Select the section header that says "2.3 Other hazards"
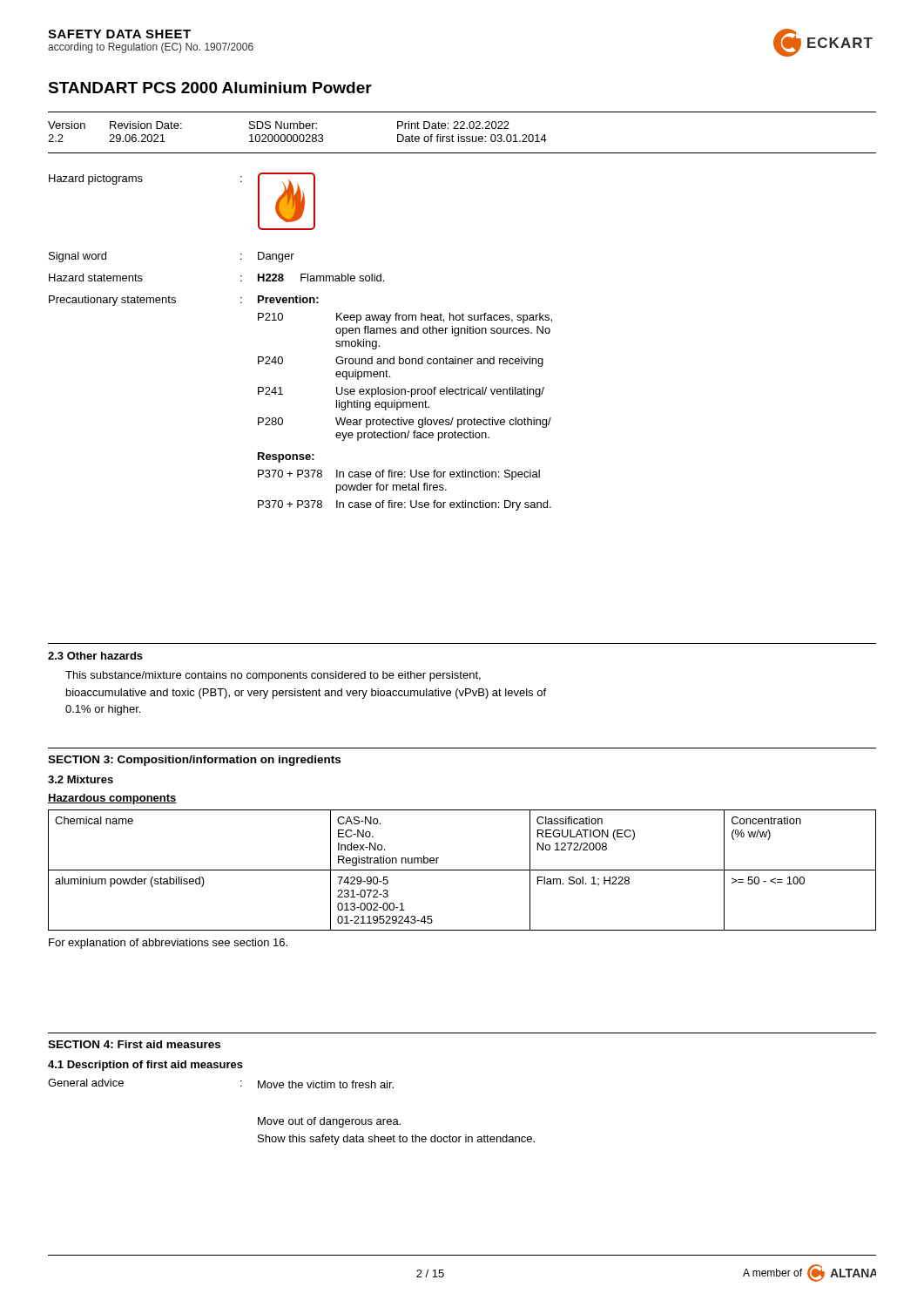This screenshot has width=924, height=1307. pyautogui.click(x=95, y=656)
